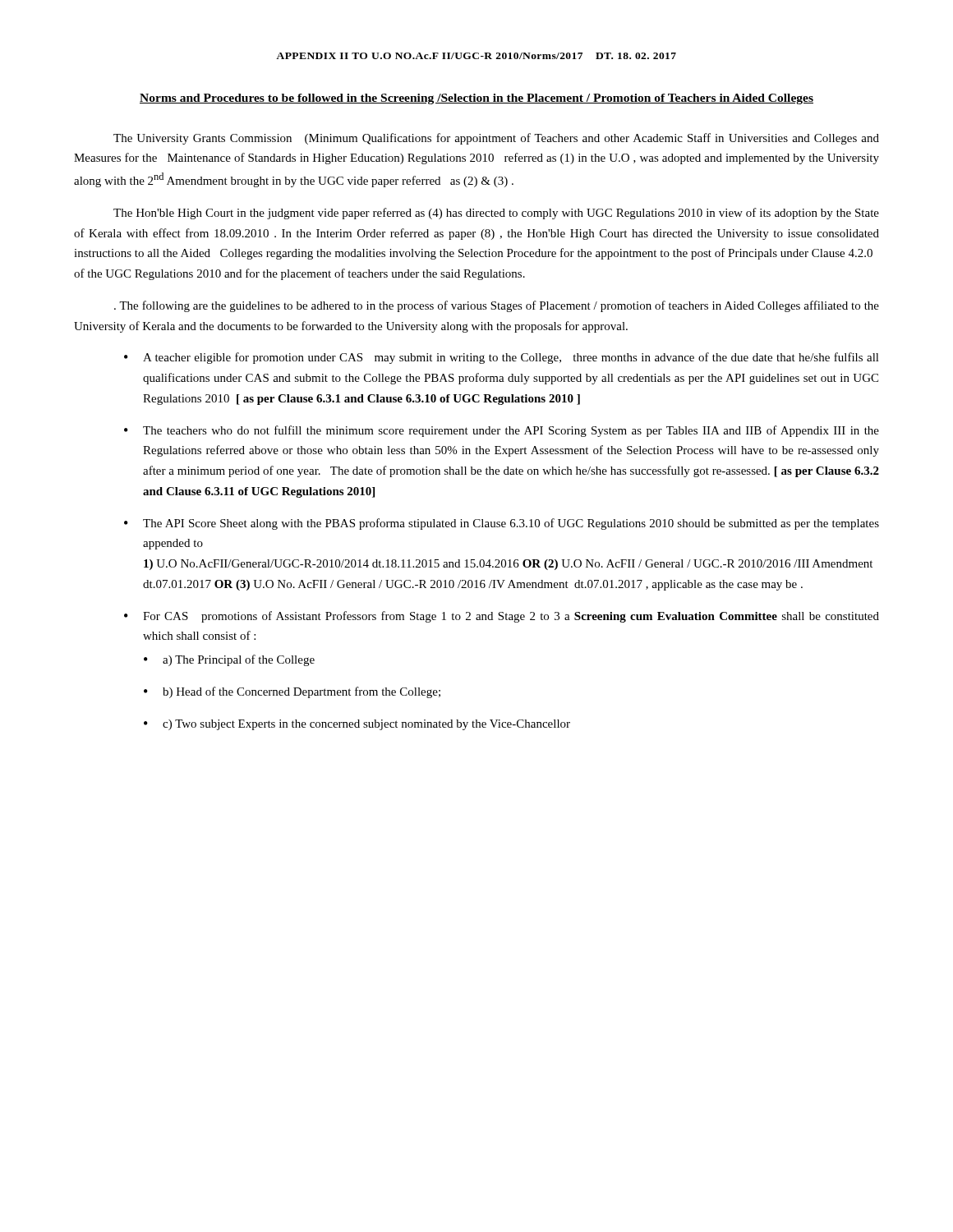The height and width of the screenshot is (1232, 953).
Task: Locate the text block that reads ". The following are the guidelines to be"
Action: point(476,316)
